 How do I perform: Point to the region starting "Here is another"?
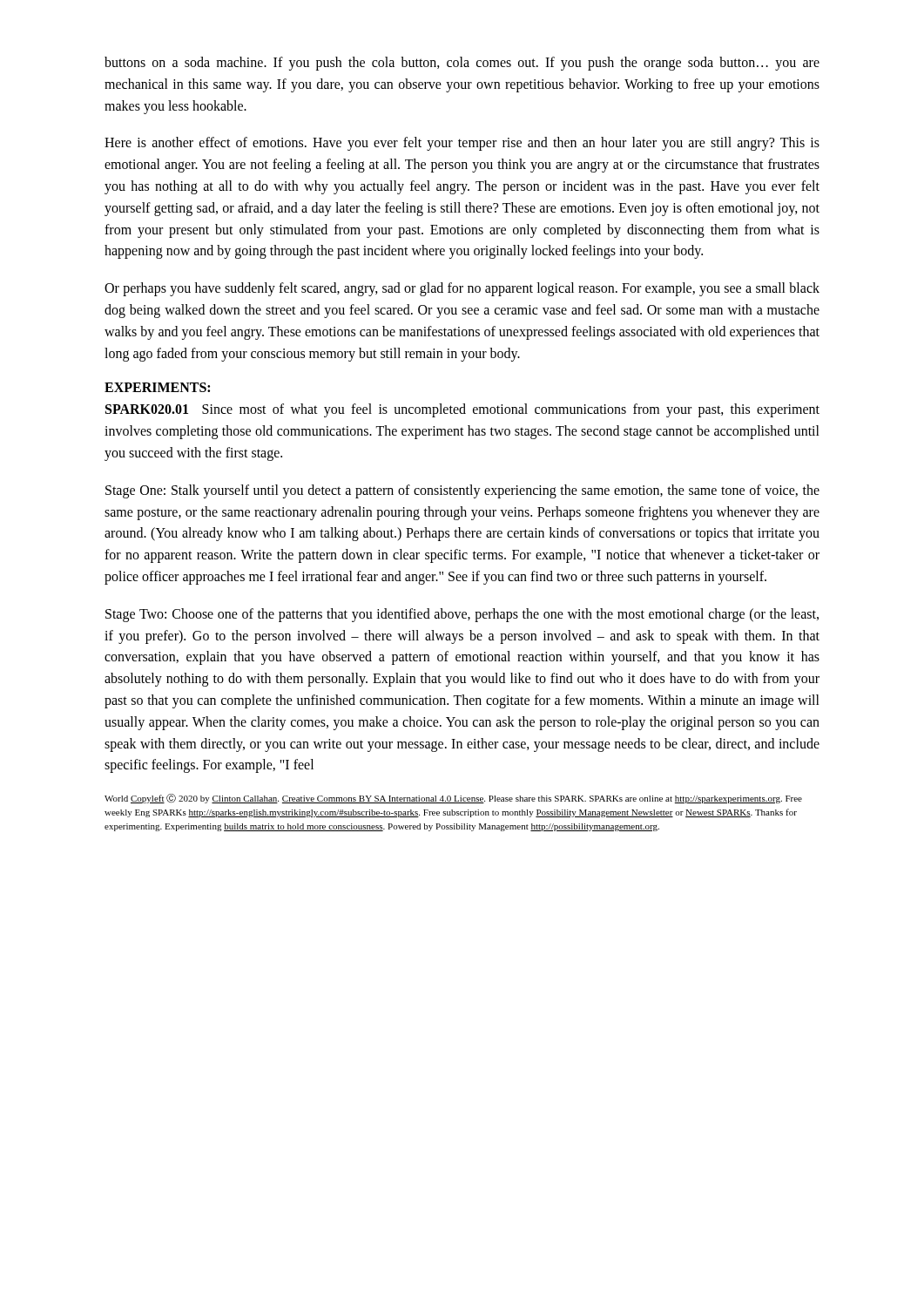pyautogui.click(x=462, y=197)
